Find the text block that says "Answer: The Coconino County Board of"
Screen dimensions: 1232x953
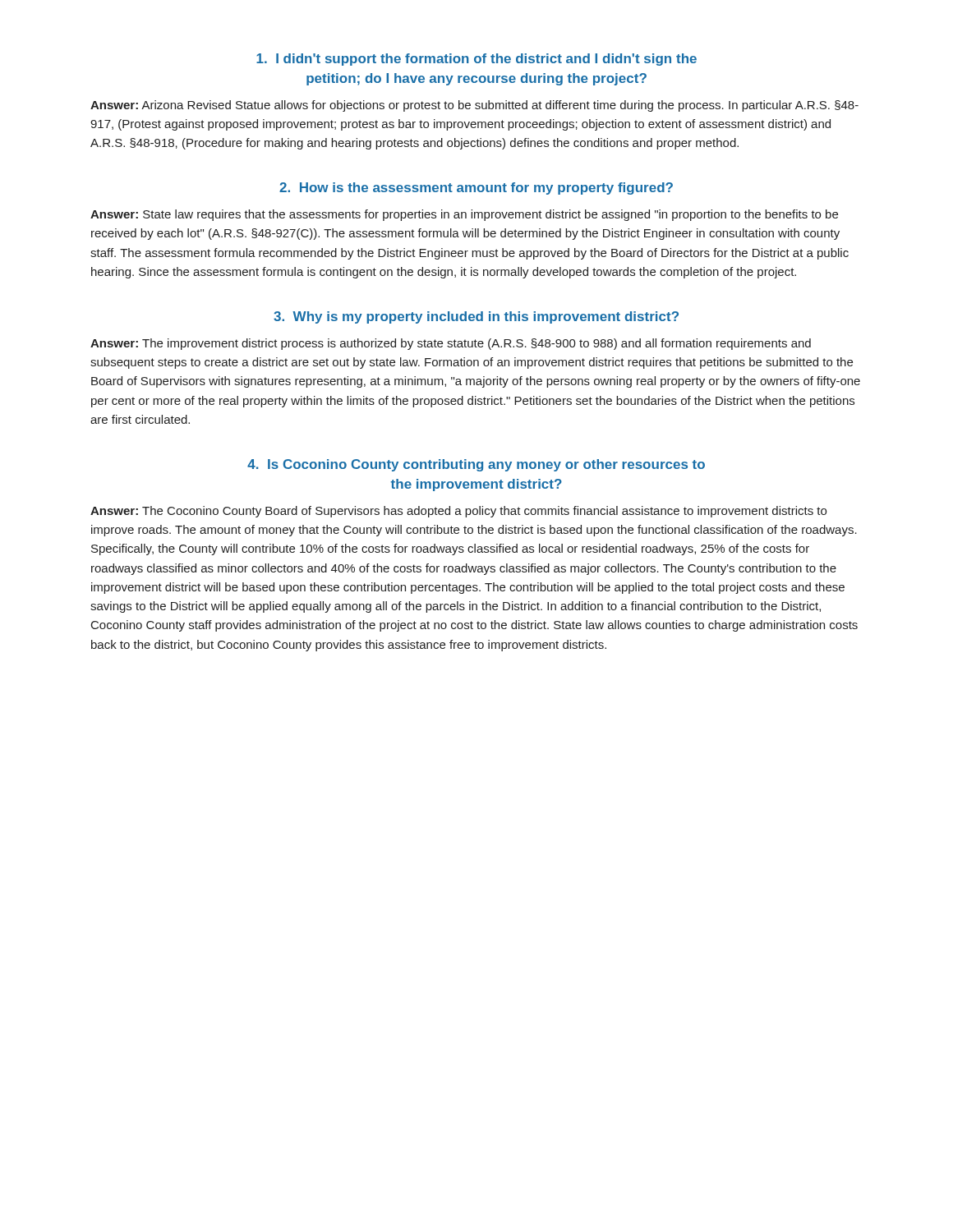(474, 577)
